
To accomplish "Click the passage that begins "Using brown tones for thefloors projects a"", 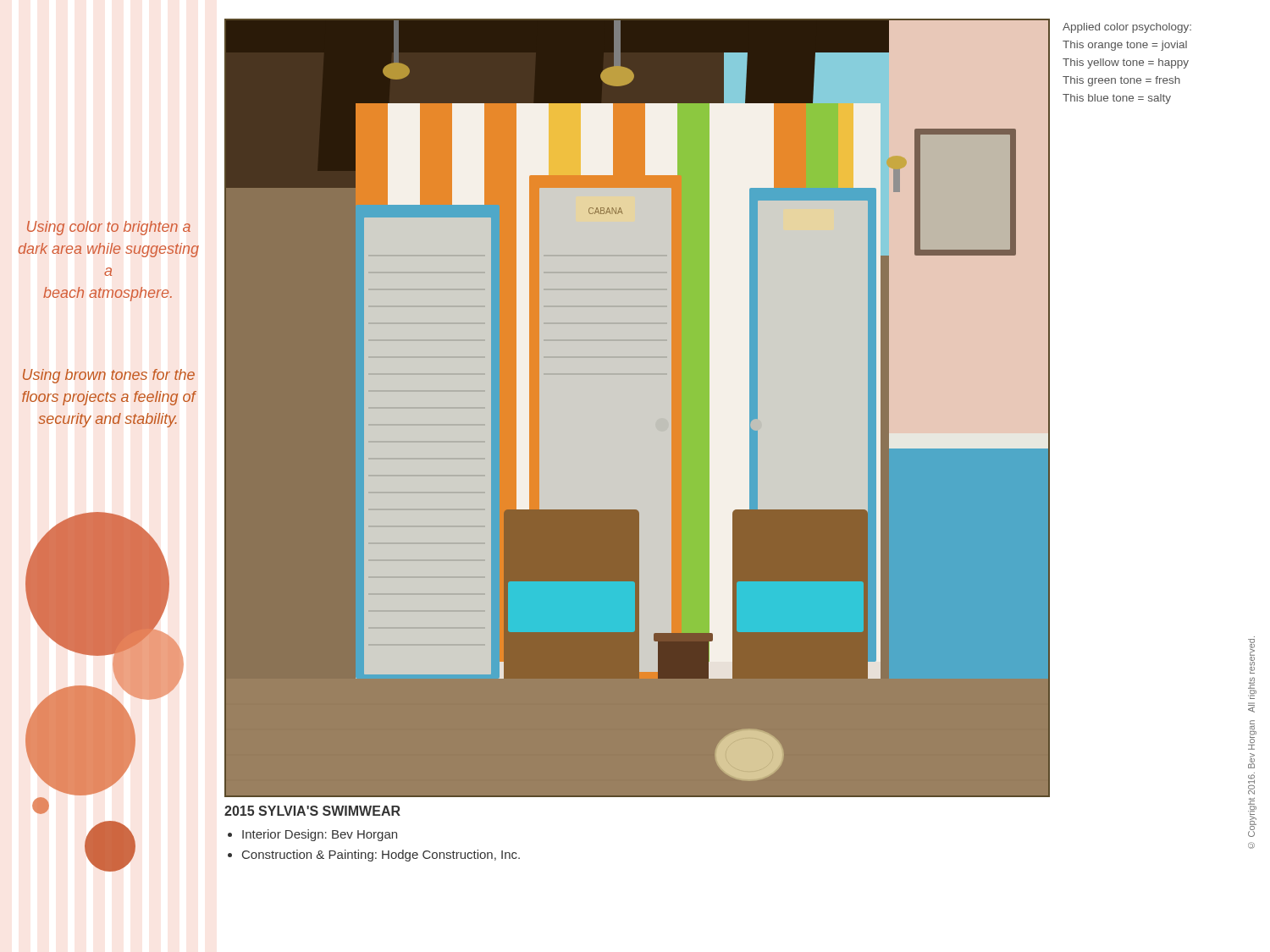I will 108,397.
